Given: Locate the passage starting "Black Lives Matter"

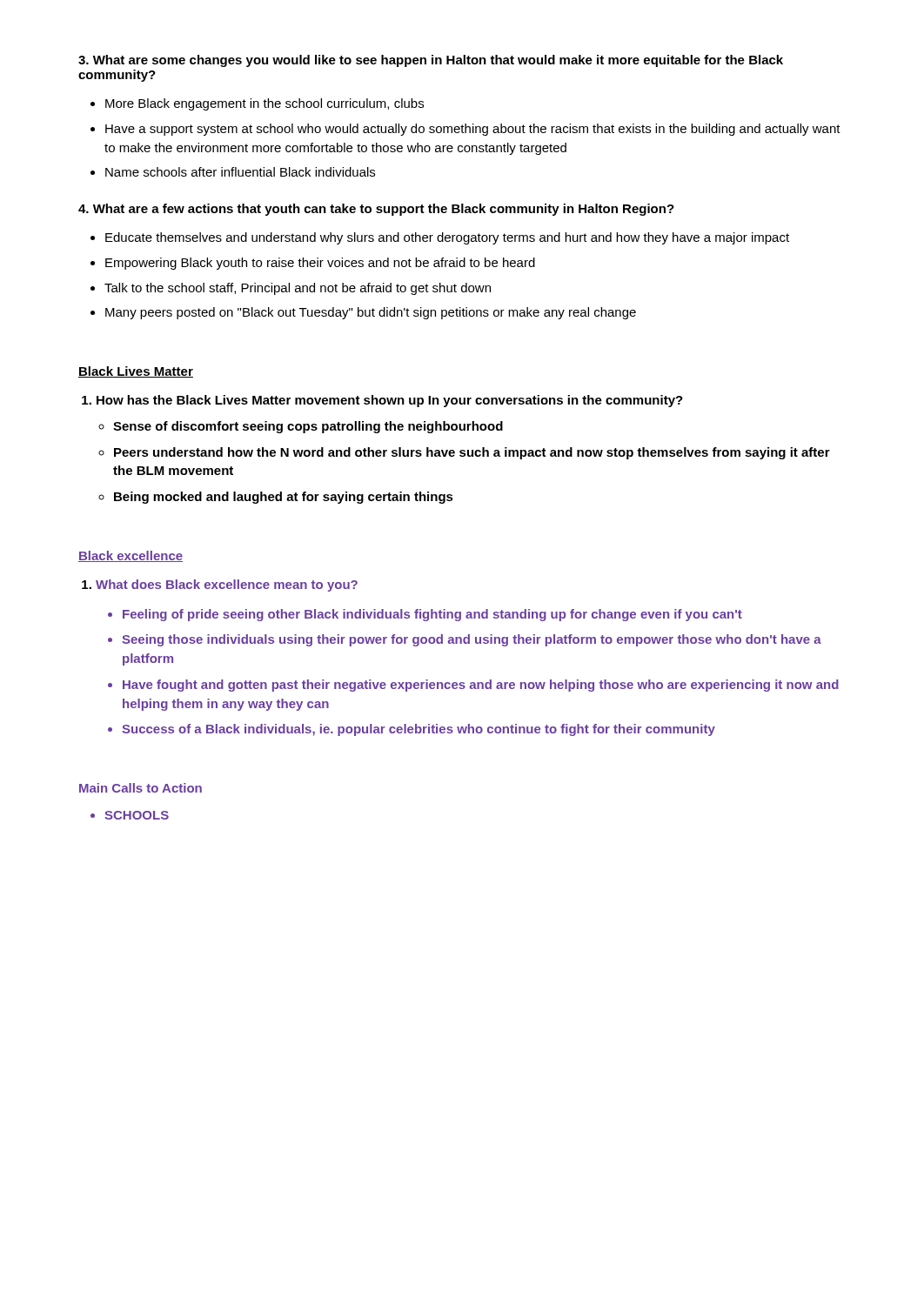Looking at the screenshot, I should pos(136,372).
